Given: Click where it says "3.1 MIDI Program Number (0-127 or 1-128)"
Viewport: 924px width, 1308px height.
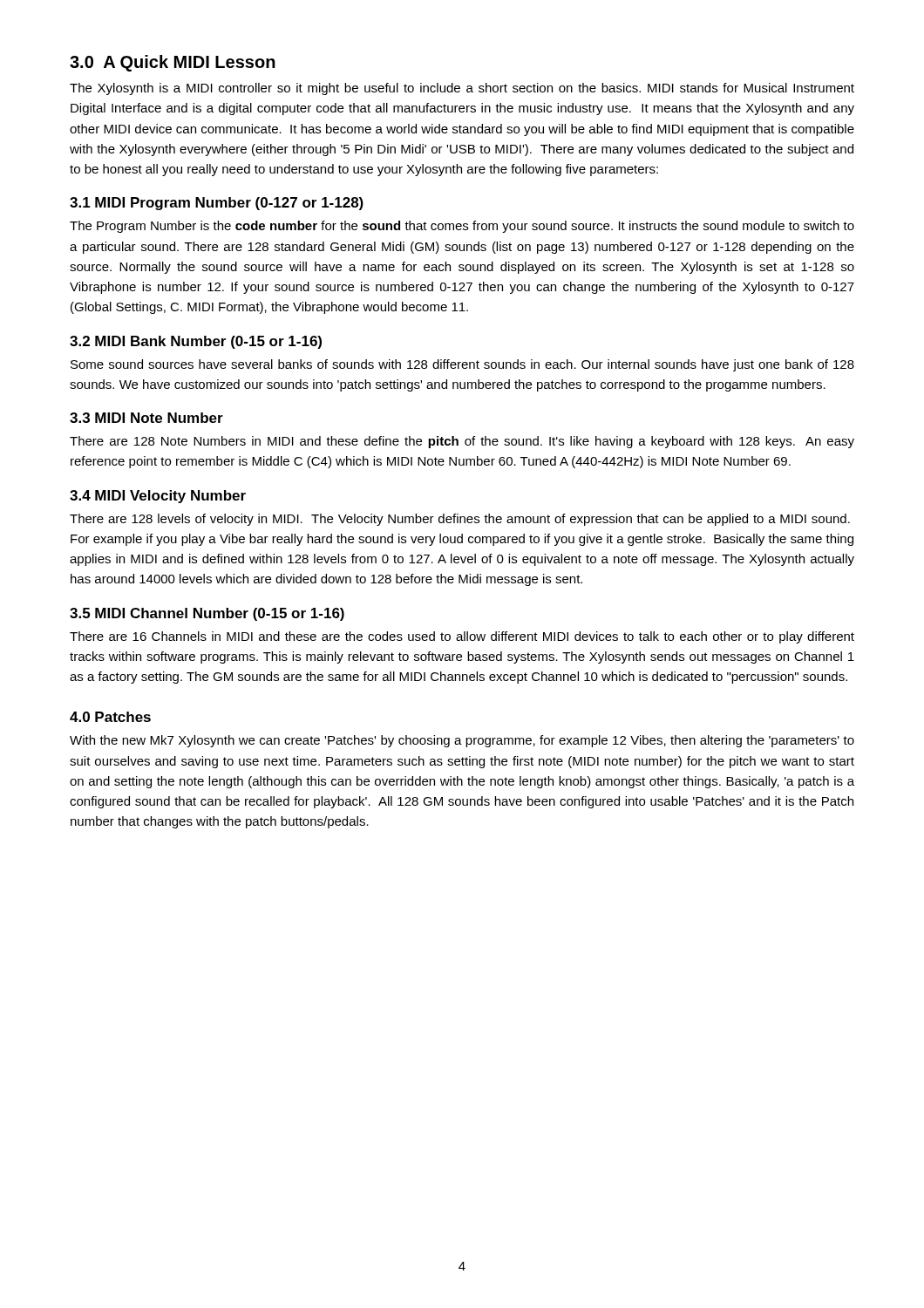Looking at the screenshot, I should [217, 203].
